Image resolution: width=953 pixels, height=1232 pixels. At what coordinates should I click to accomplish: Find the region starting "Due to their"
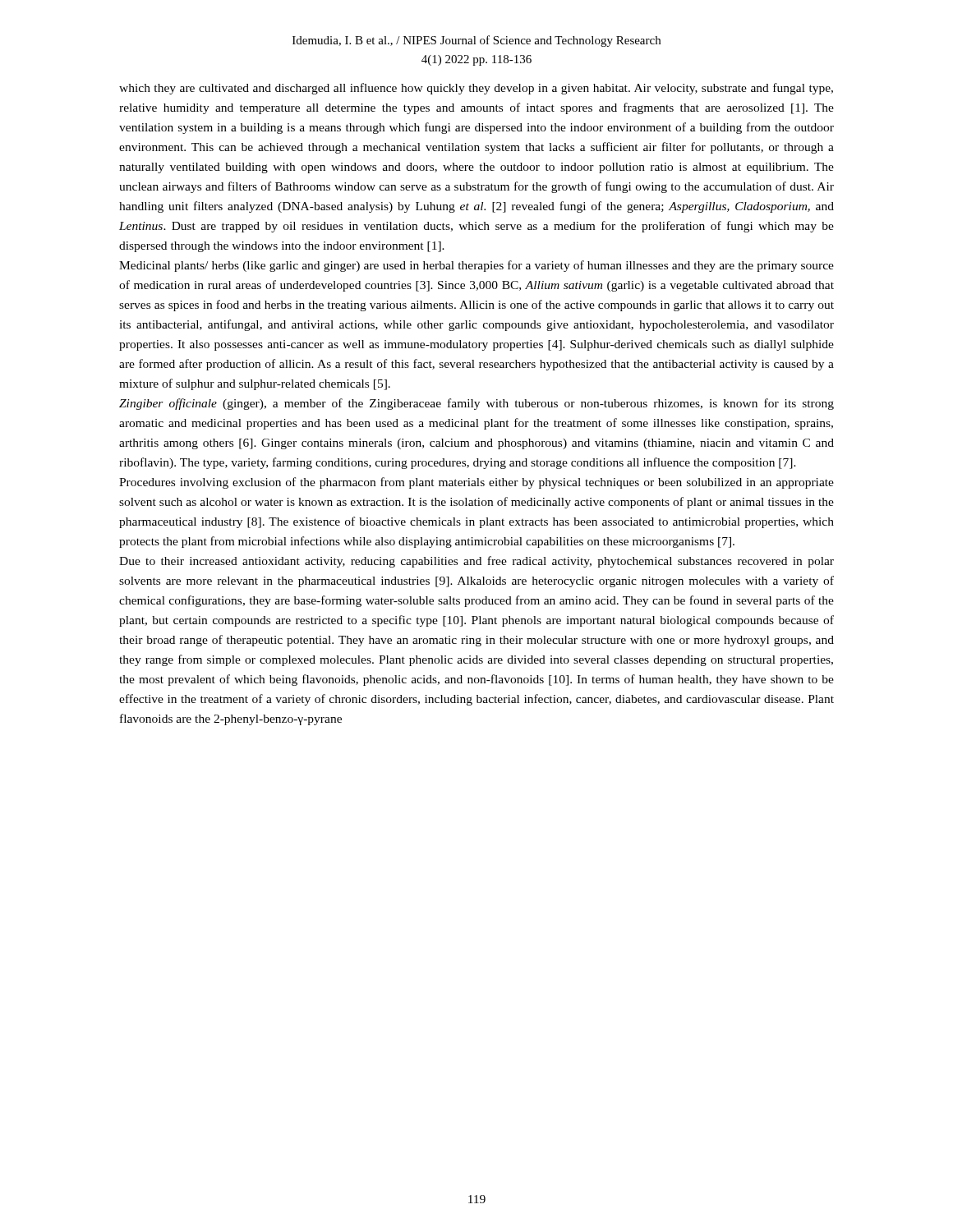[x=476, y=640]
